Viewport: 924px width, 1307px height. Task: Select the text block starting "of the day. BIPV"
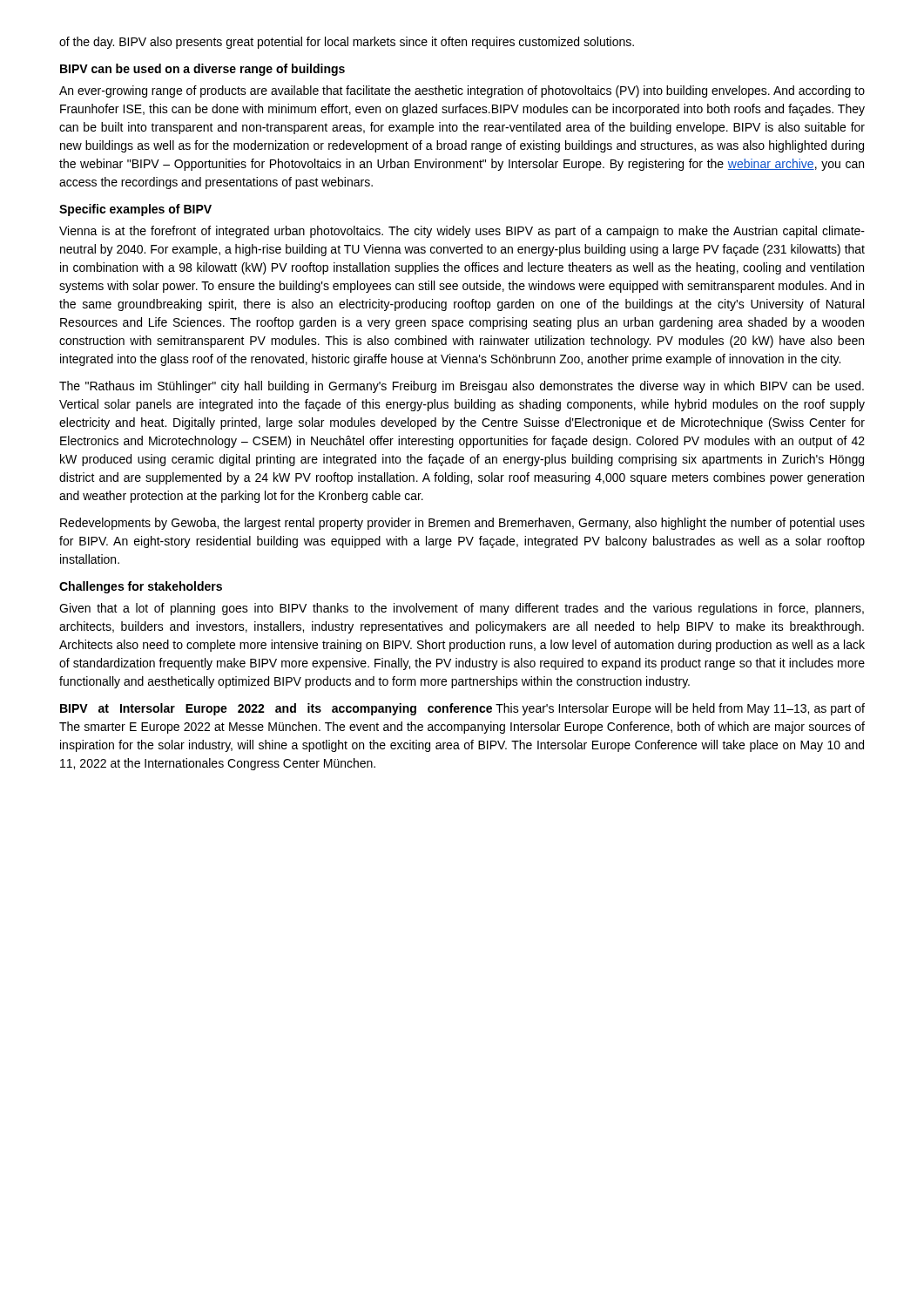[x=462, y=42]
